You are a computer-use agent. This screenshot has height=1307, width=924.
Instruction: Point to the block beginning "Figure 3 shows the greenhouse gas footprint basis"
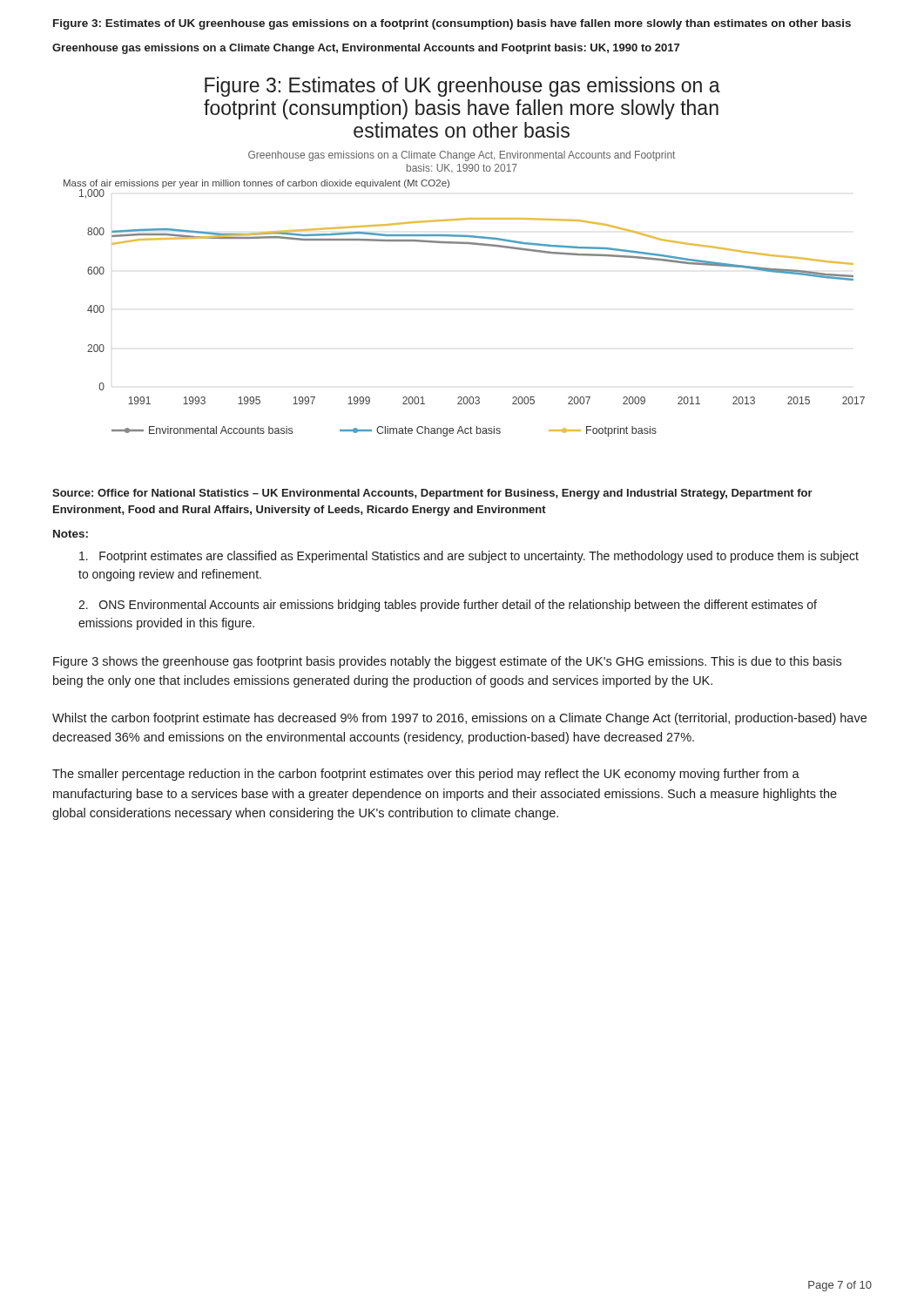[x=447, y=671]
